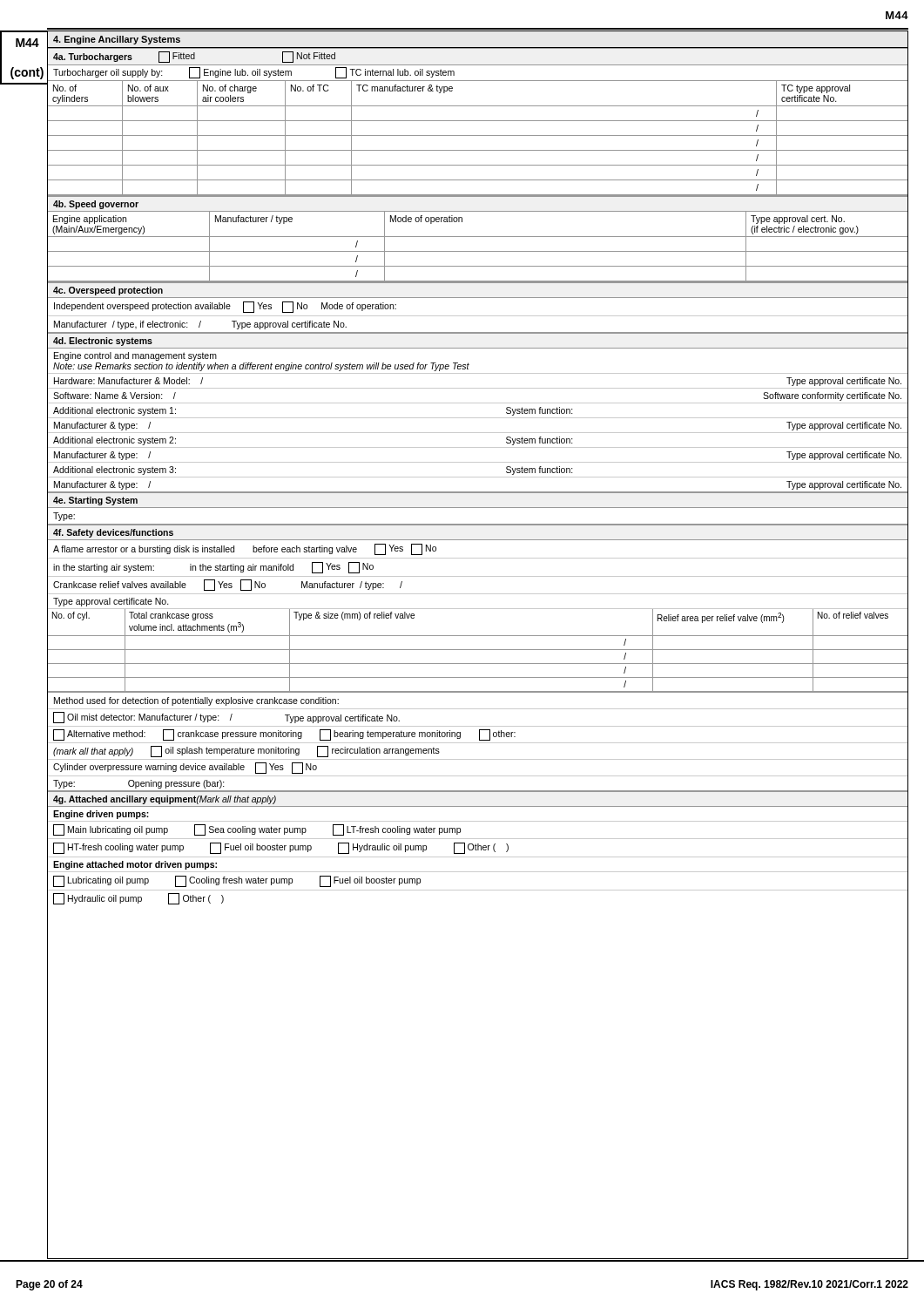The height and width of the screenshot is (1307, 924).
Task: Select the text starting "Engine control and"
Action: coord(261,361)
